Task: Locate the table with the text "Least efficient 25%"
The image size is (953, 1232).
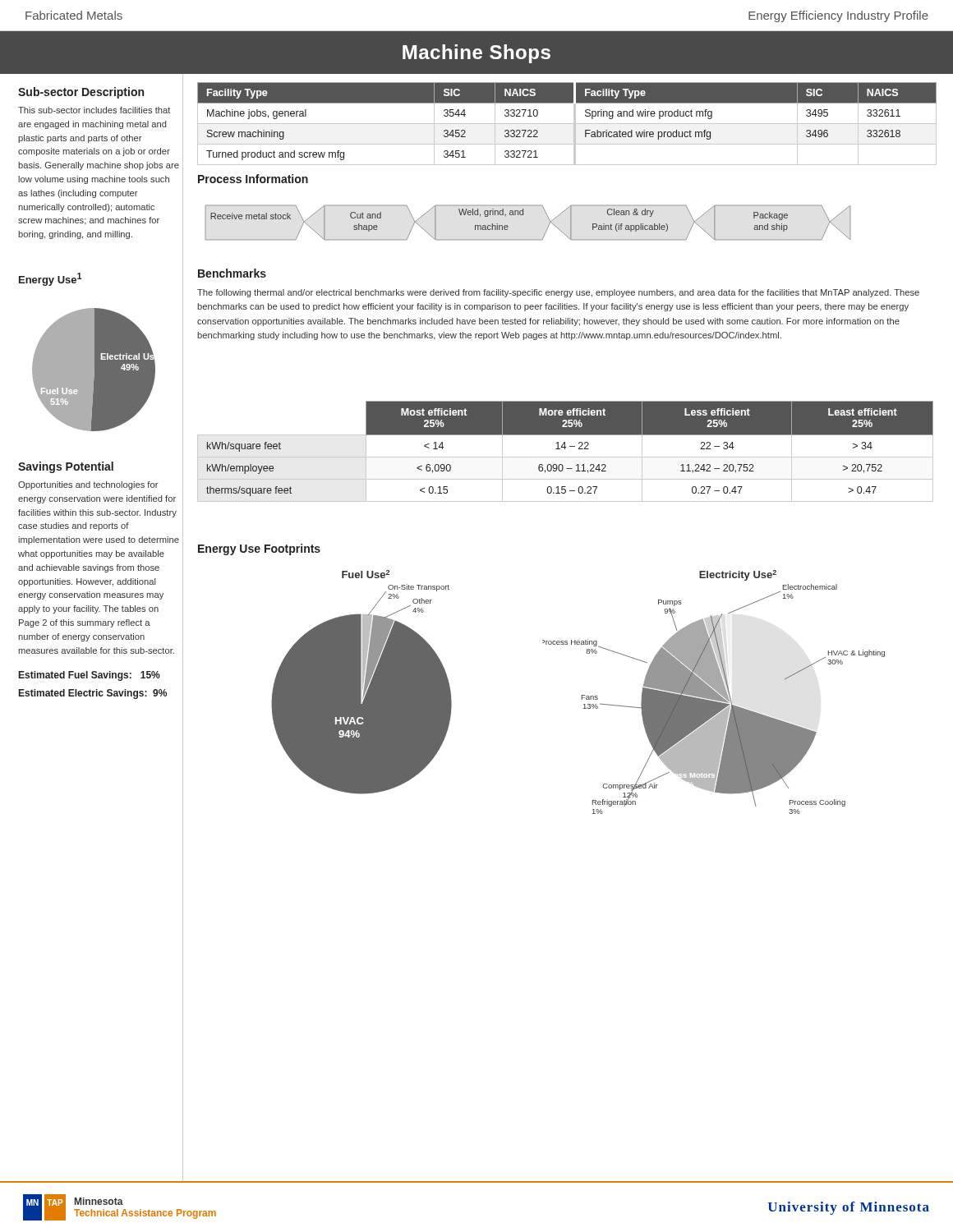Action: [565, 451]
